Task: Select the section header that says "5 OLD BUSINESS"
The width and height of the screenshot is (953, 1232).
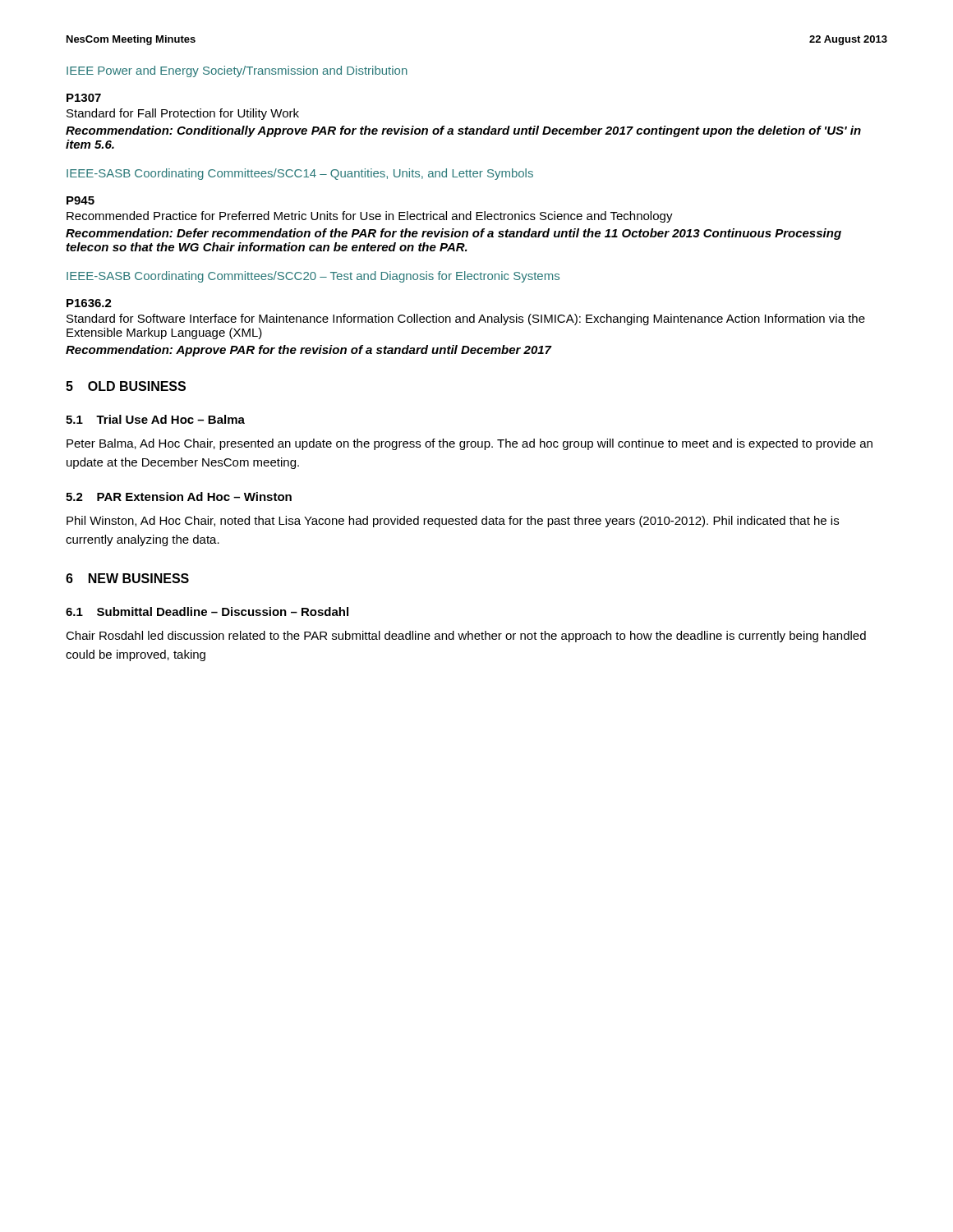Action: (126, 386)
